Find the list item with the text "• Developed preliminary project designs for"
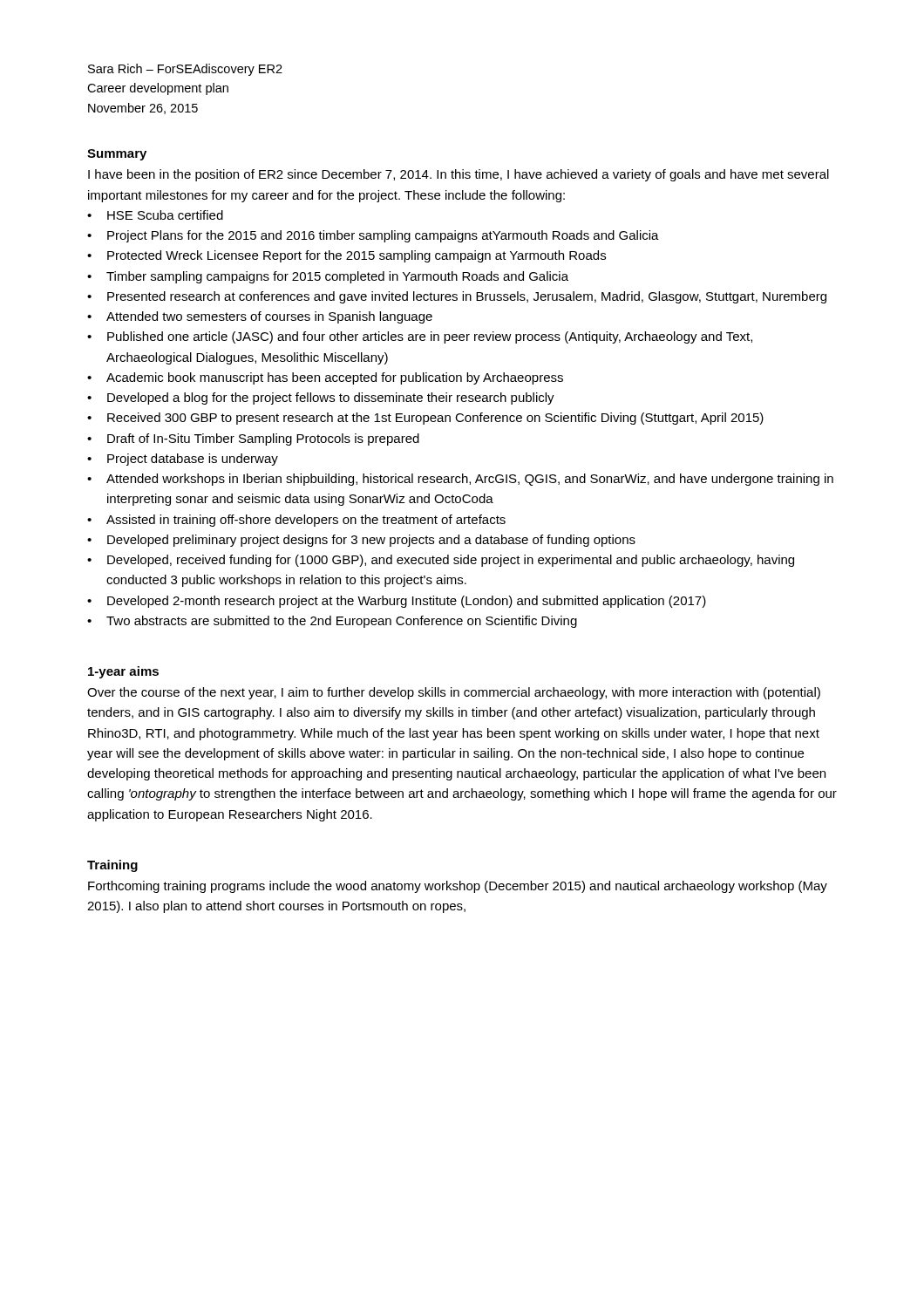The image size is (924, 1308). point(462,539)
